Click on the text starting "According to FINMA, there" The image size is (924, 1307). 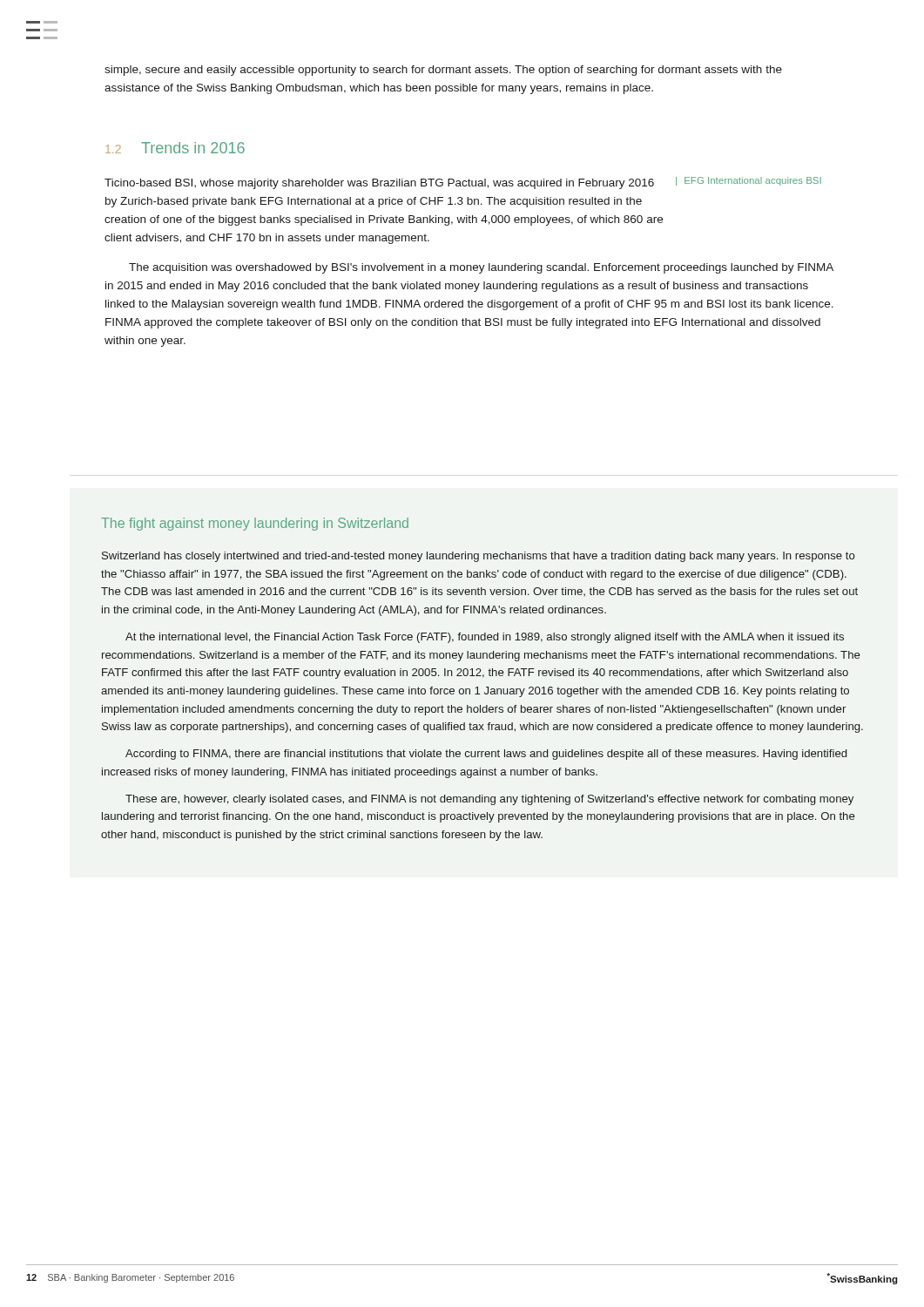point(474,763)
